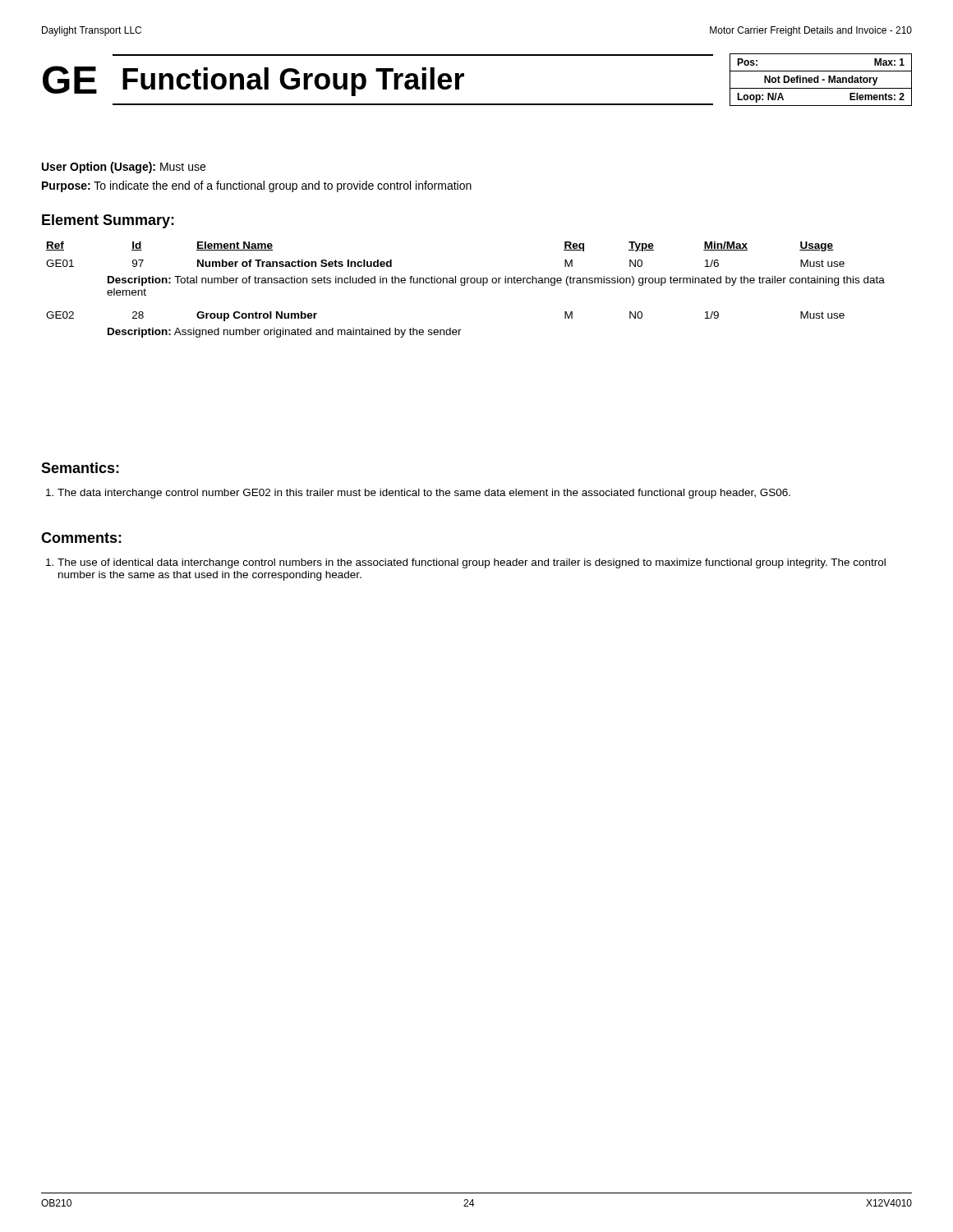Image resolution: width=953 pixels, height=1232 pixels.
Task: Click where it says "Element Summary:"
Action: click(108, 220)
